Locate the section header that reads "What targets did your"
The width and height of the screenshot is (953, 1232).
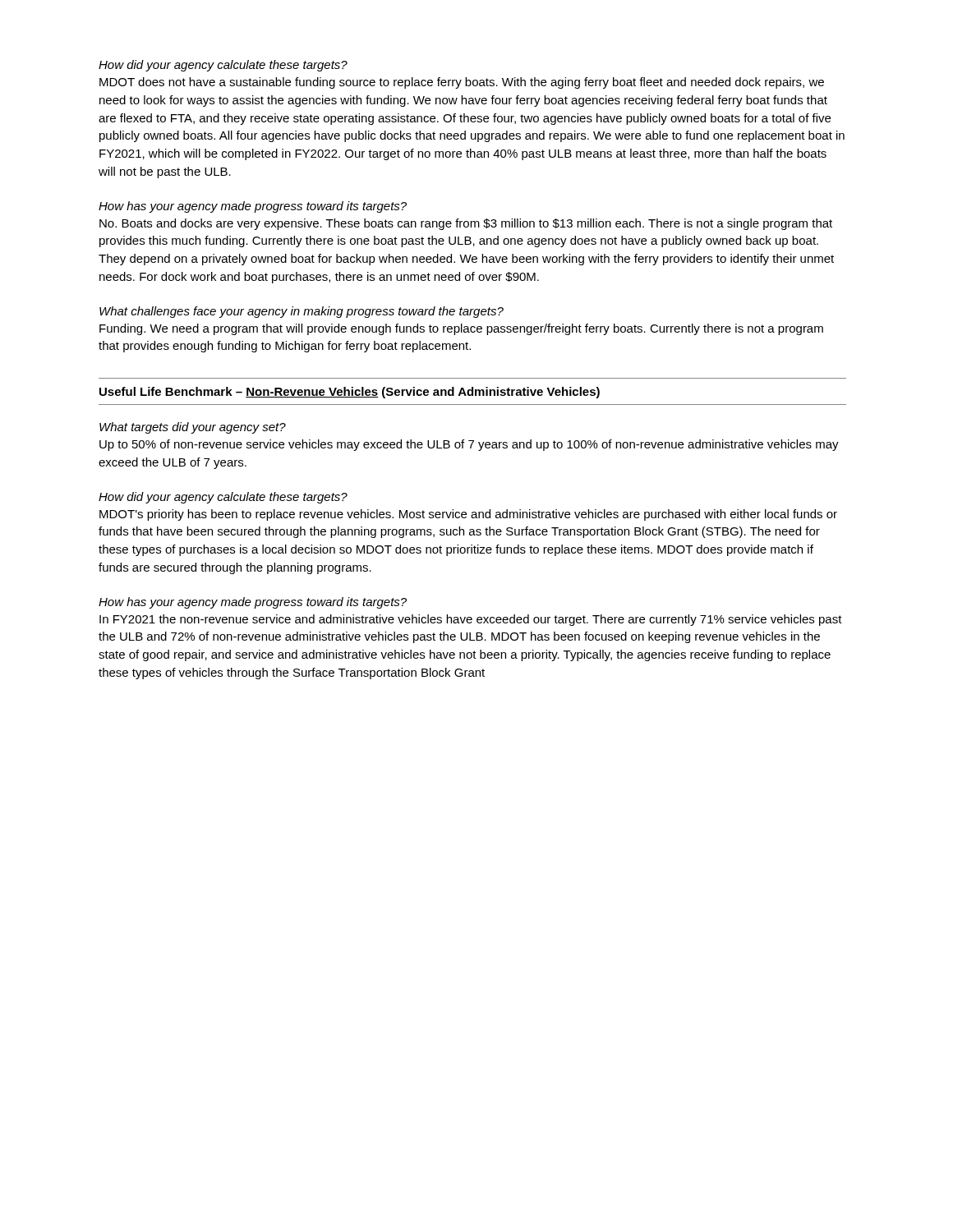click(192, 427)
